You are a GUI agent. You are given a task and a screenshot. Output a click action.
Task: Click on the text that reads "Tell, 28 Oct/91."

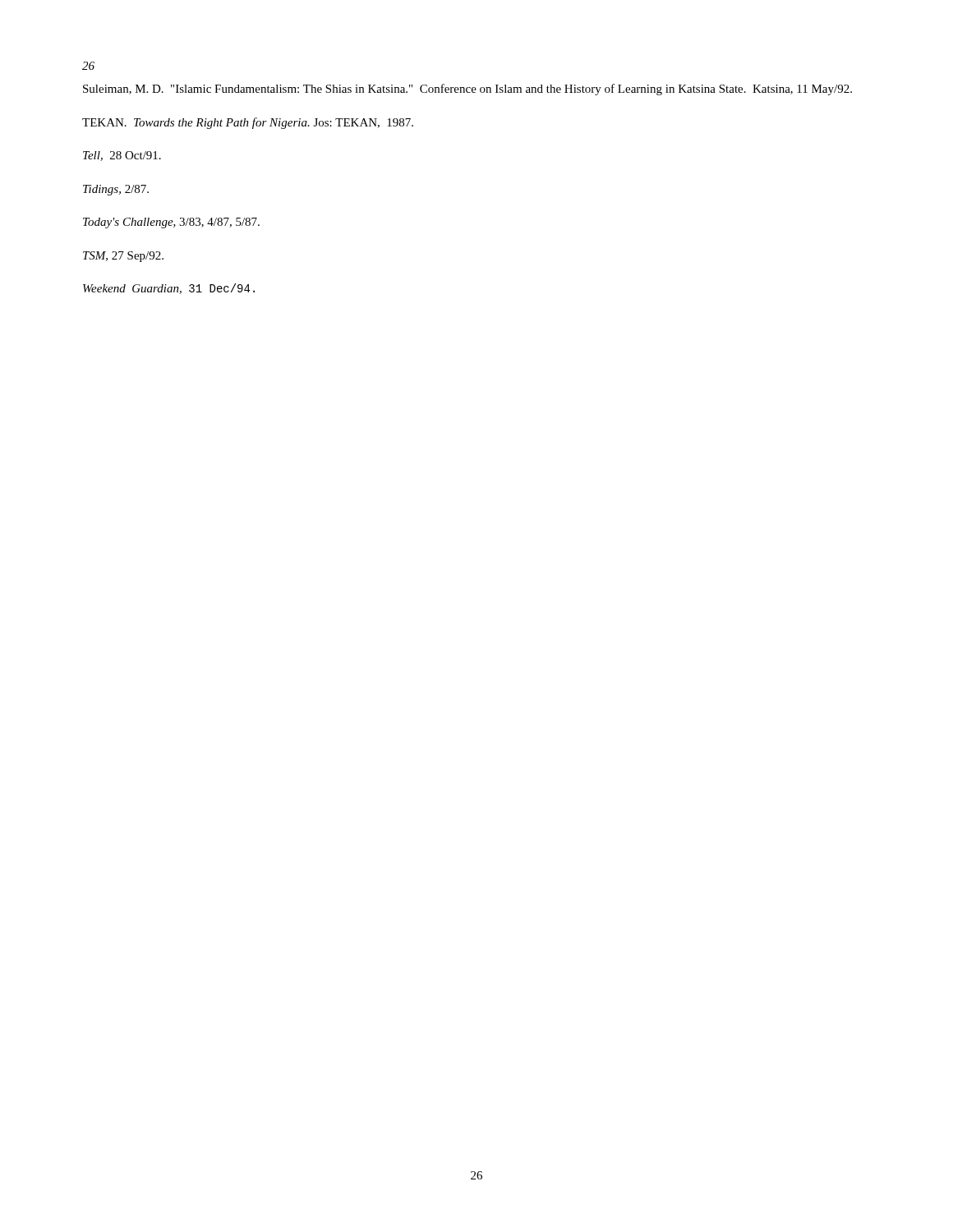(122, 155)
